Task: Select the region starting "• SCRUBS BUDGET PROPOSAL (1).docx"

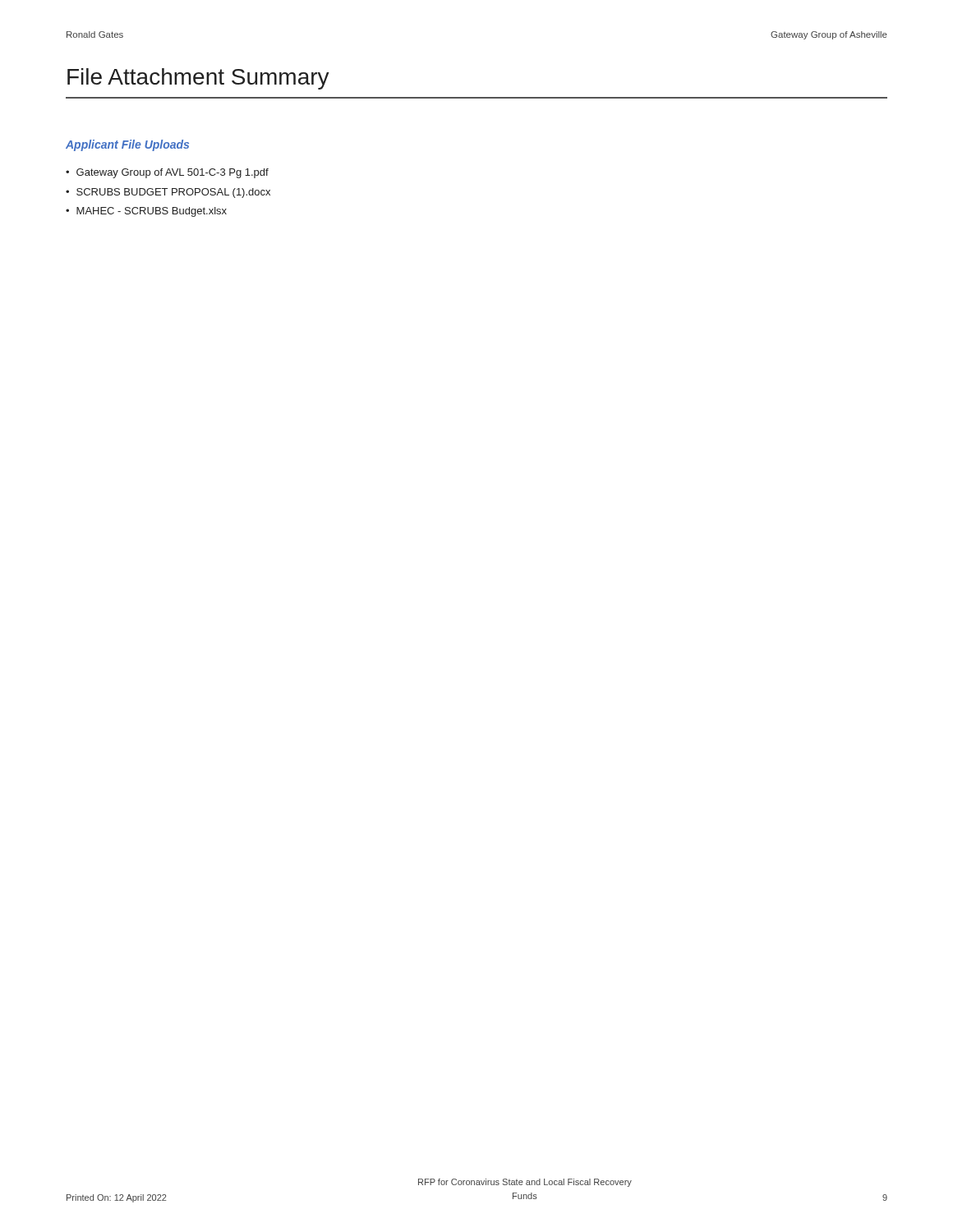Action: tap(168, 192)
